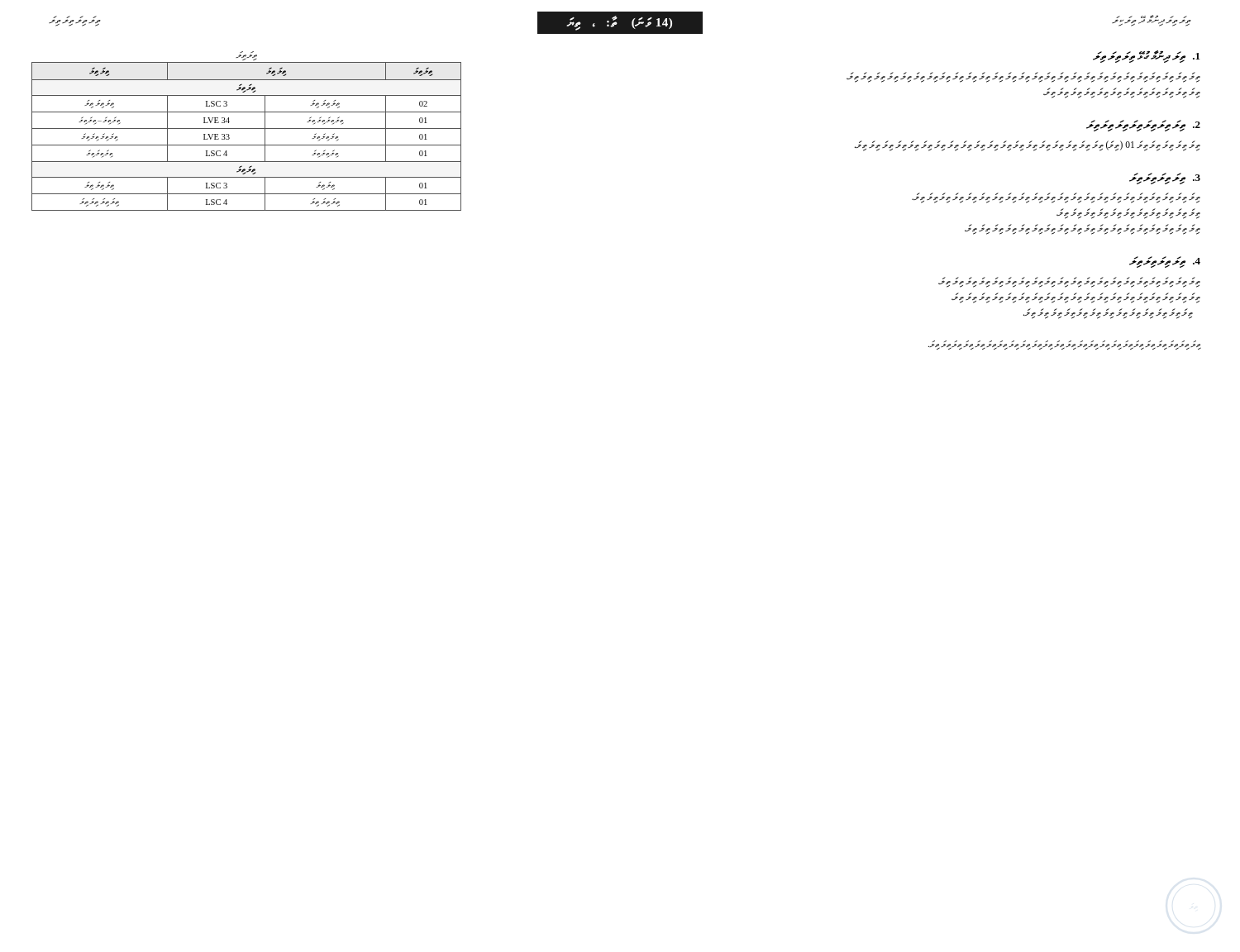The height and width of the screenshot is (952, 1240).
Task: Click on the list item that says "2. ތިލަ ތިލަ ތިލަ ތިލަ ތިލަ ތިލަ ތިލަ"
Action: coord(861,134)
